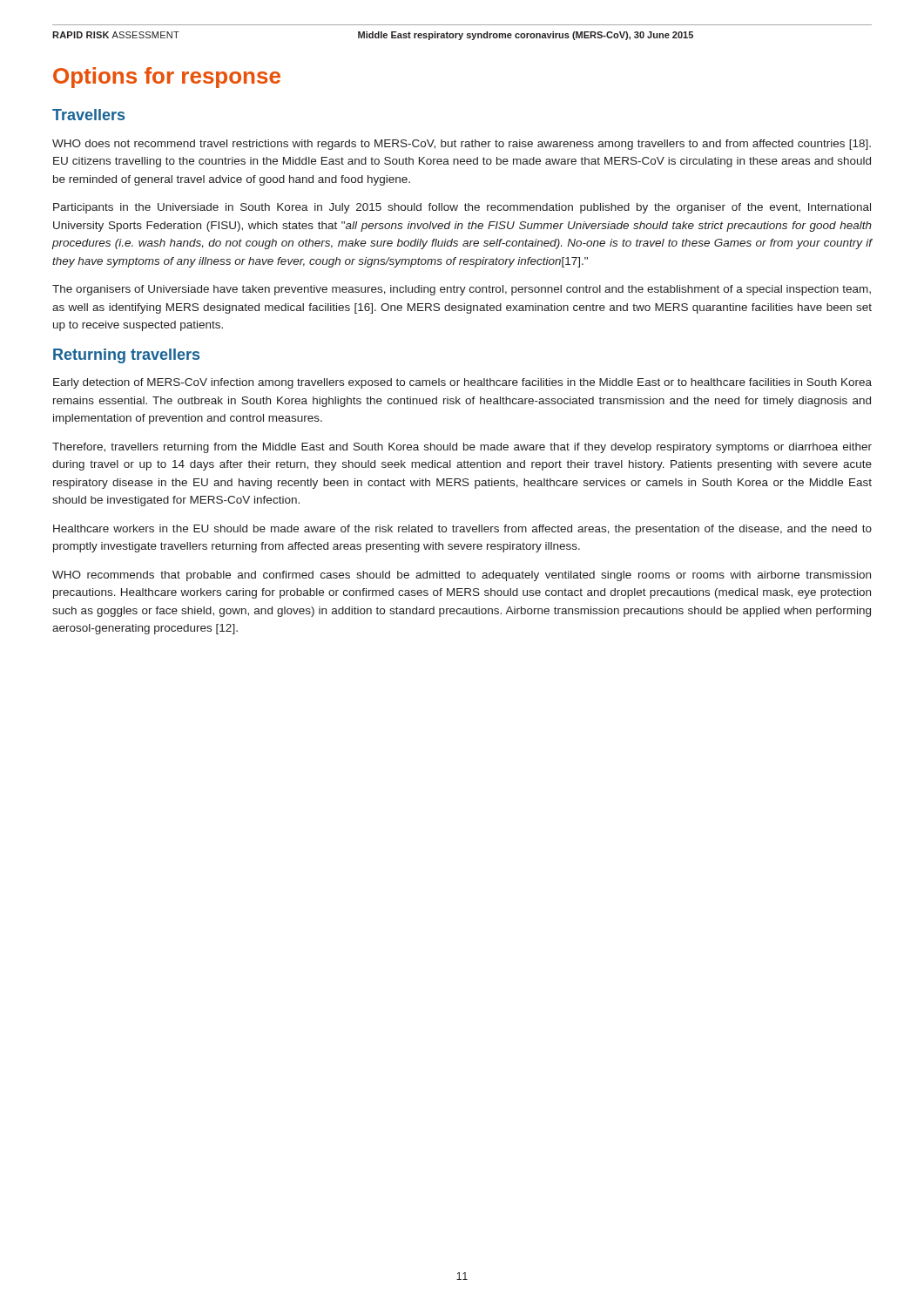This screenshot has width=924, height=1307.
Task: Navigate to the region starting "Healthcare workers in the EU should"
Action: click(462, 538)
